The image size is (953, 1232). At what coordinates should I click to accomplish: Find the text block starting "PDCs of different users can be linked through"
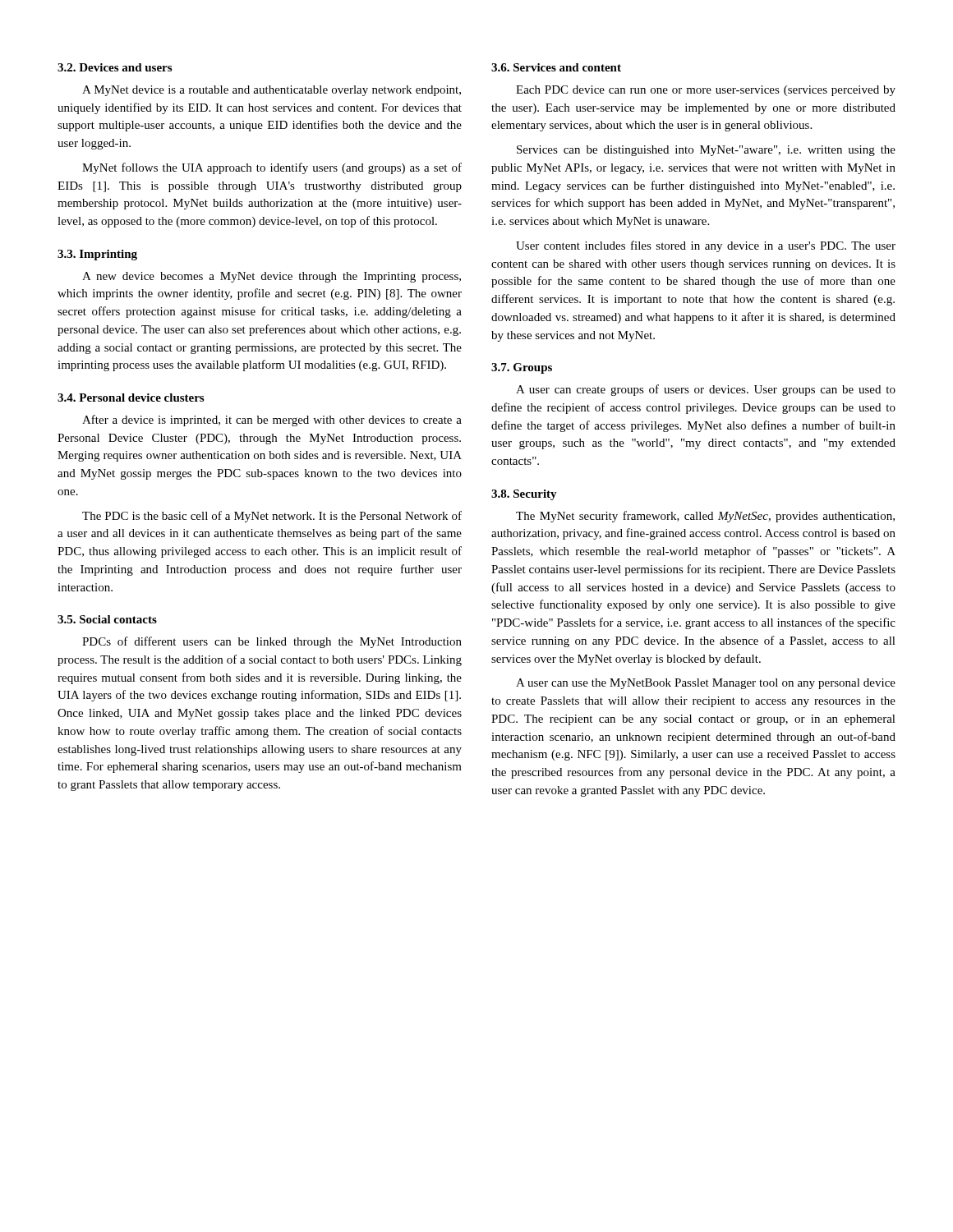point(260,714)
